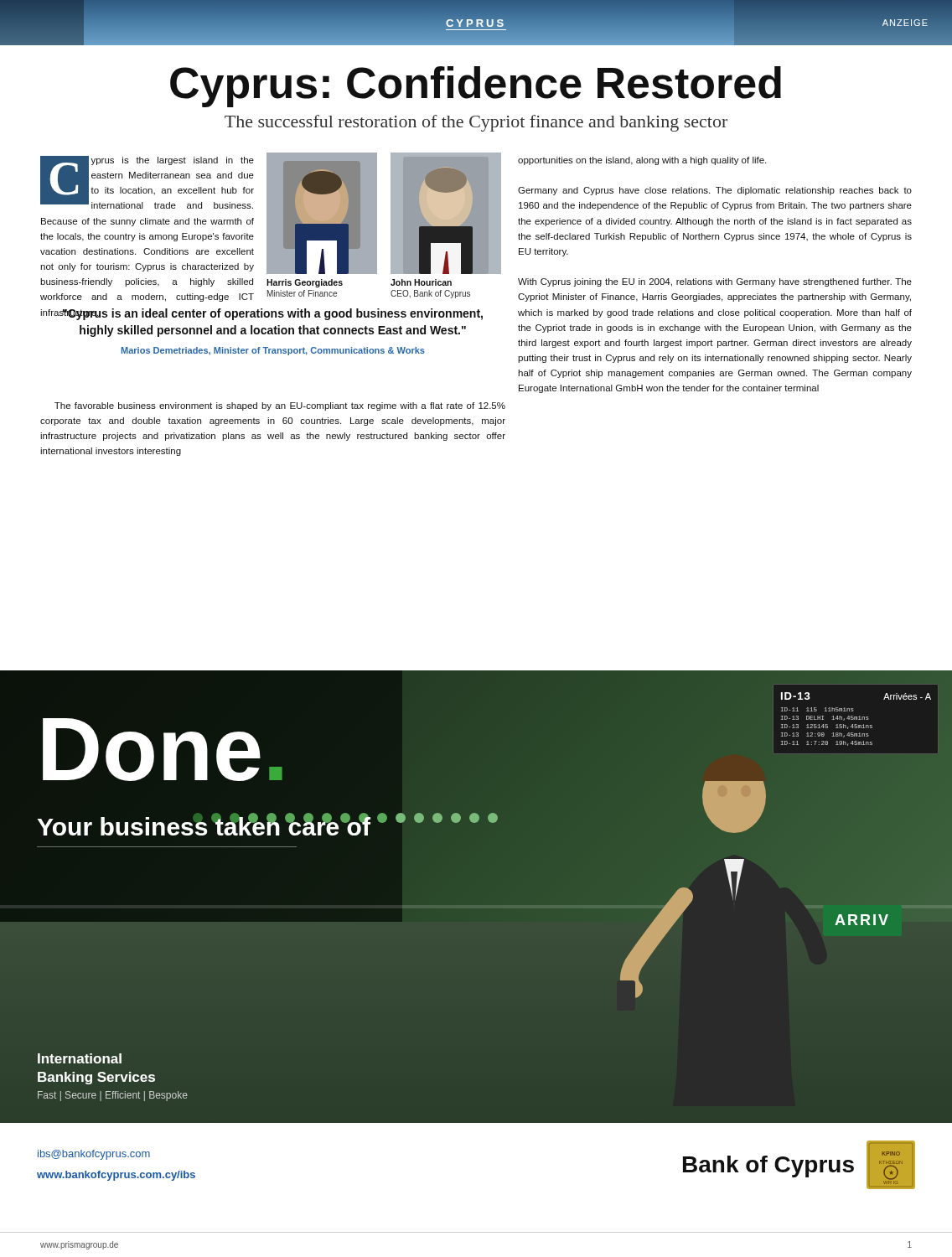Locate the text block that reads "opportunities on the island, along with a high"

point(715,274)
